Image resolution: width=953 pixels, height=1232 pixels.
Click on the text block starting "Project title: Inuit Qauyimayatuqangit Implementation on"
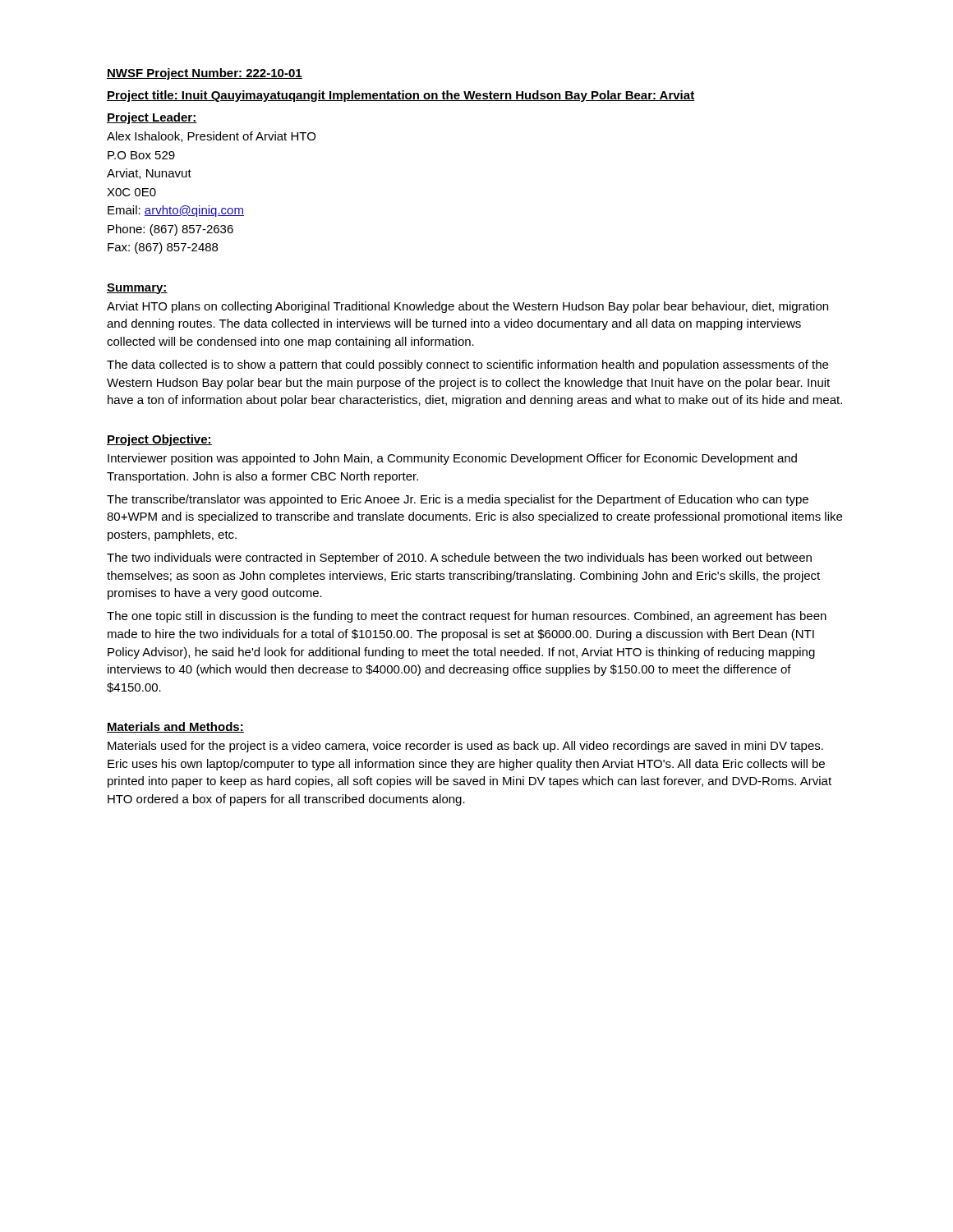tap(476, 95)
